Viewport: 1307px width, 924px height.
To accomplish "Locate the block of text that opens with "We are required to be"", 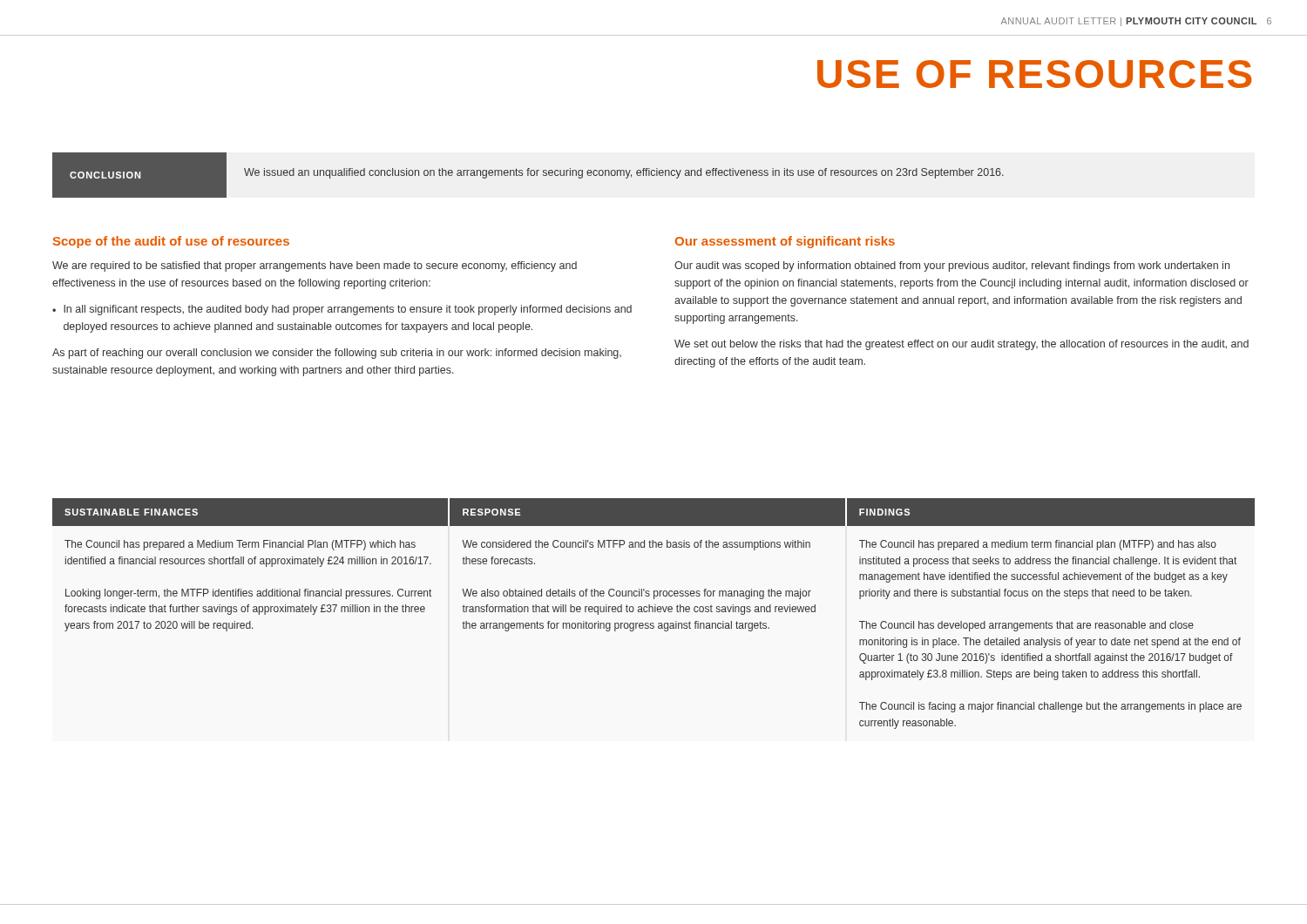I will point(315,274).
